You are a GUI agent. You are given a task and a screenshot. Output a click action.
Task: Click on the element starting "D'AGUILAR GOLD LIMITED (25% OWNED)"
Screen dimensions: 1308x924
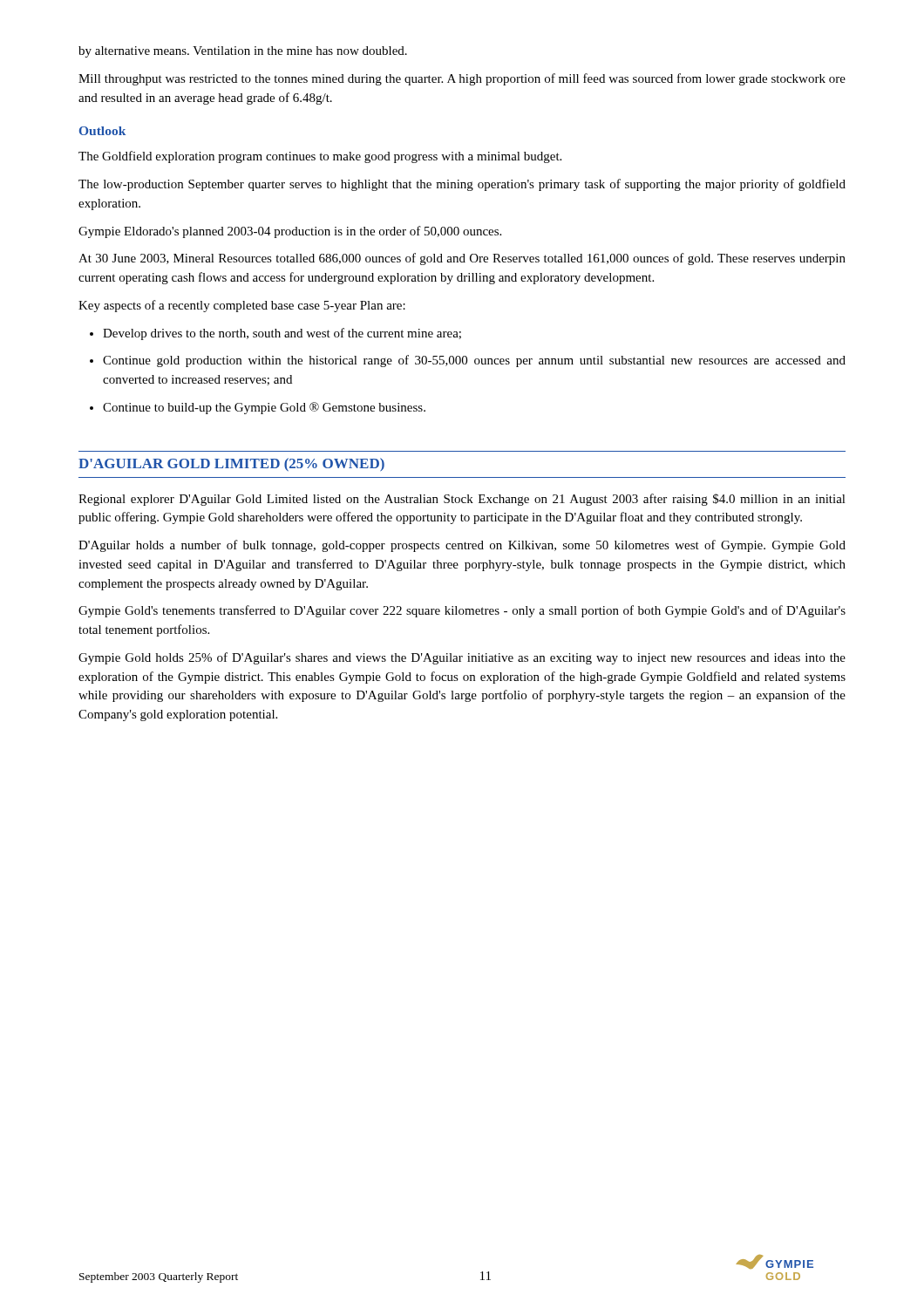[x=231, y=465]
